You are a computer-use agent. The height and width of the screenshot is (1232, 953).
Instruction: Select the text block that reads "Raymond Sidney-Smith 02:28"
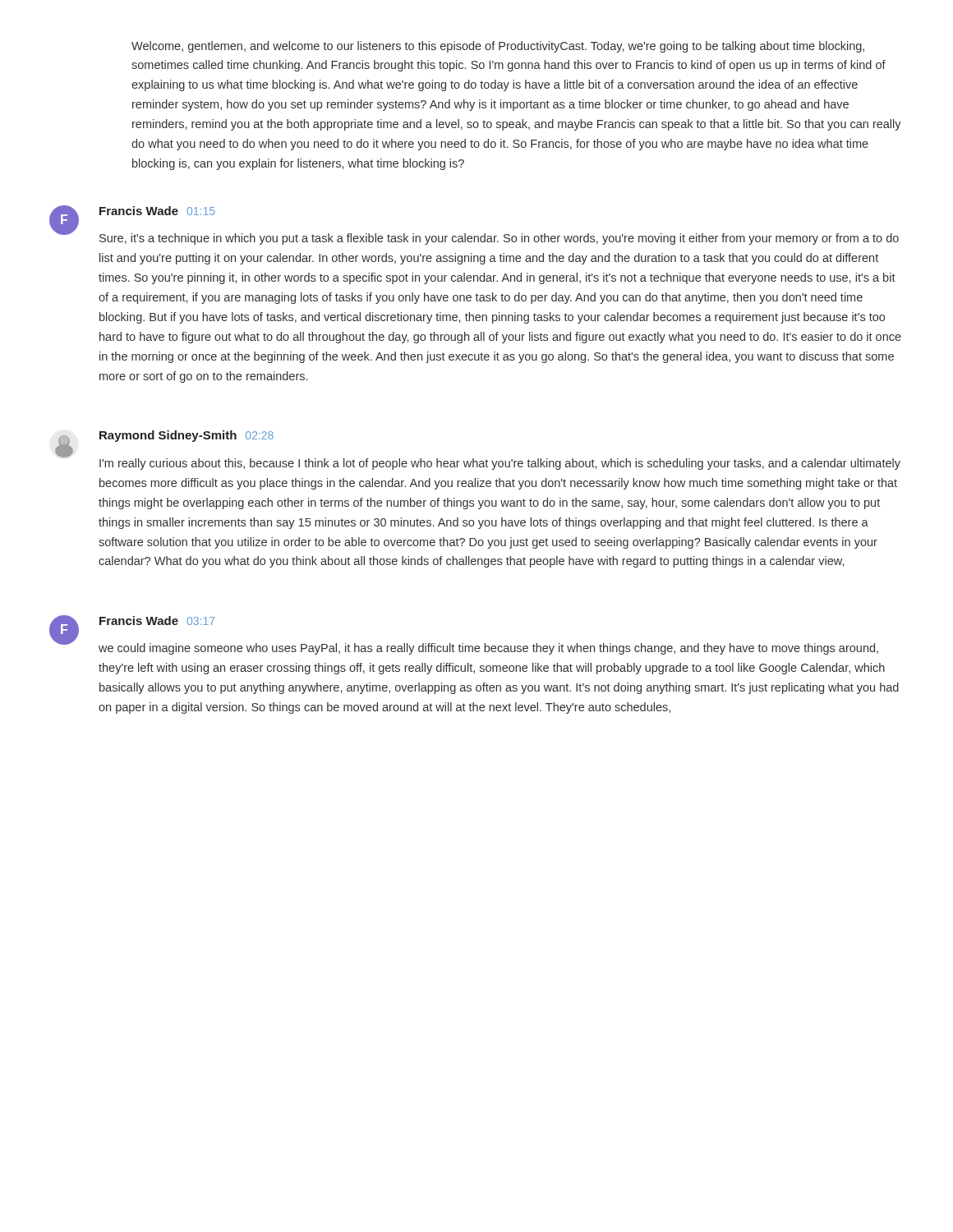pyautogui.click(x=501, y=500)
